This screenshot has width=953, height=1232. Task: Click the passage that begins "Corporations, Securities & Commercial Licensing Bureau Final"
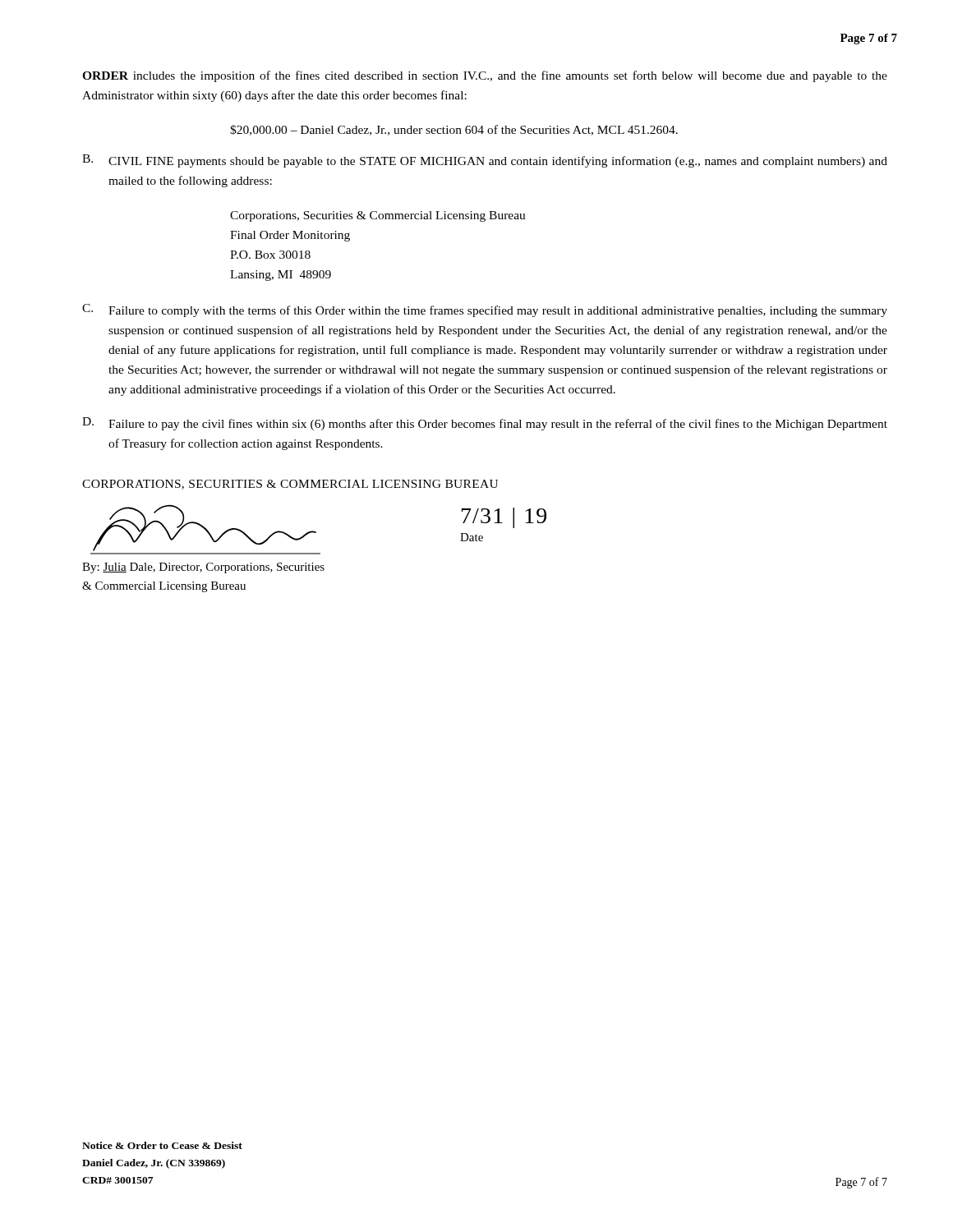(378, 216)
